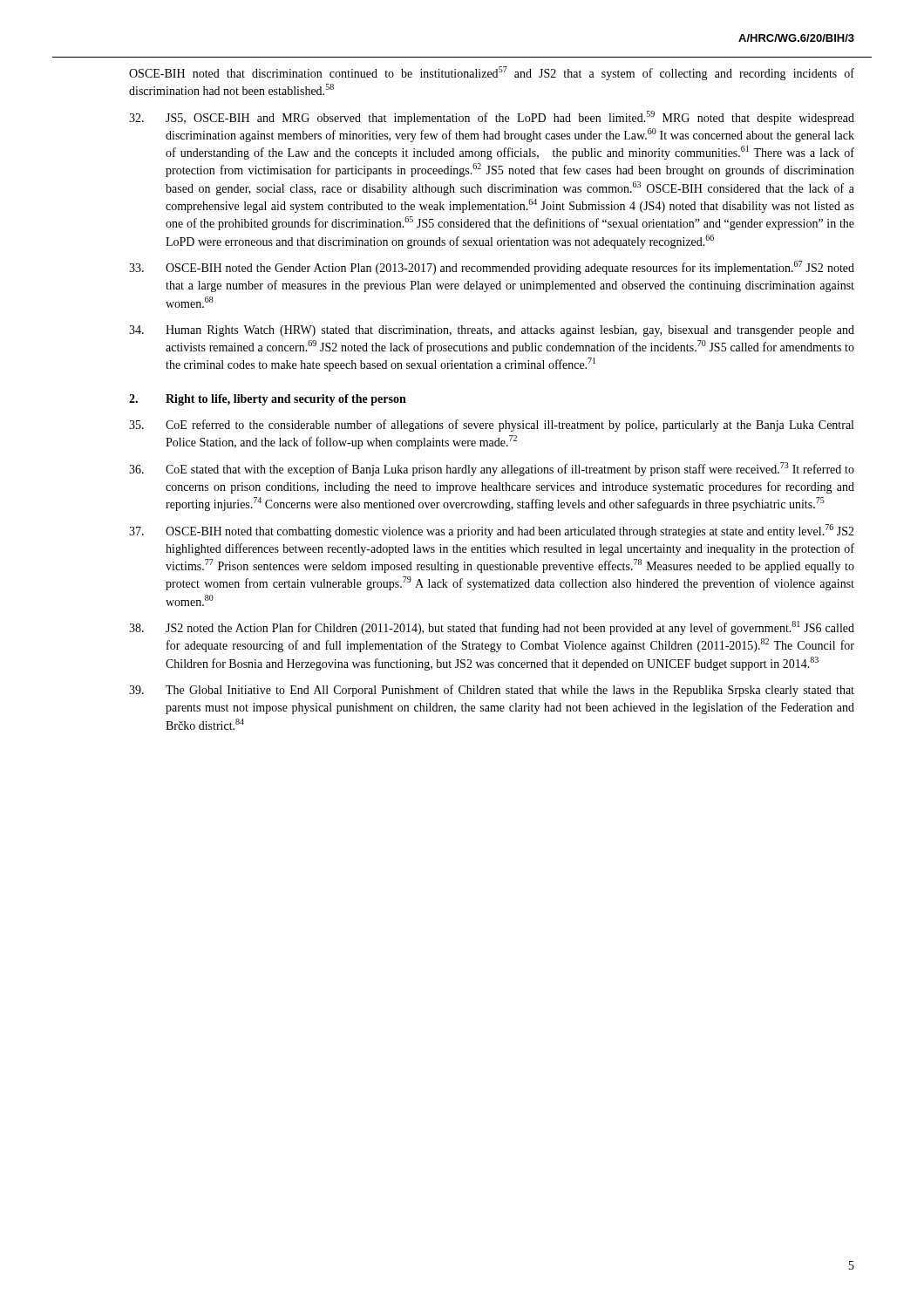The image size is (924, 1308).
Task: Locate the text block containing "The Global Initiative to End All"
Action: click(492, 708)
